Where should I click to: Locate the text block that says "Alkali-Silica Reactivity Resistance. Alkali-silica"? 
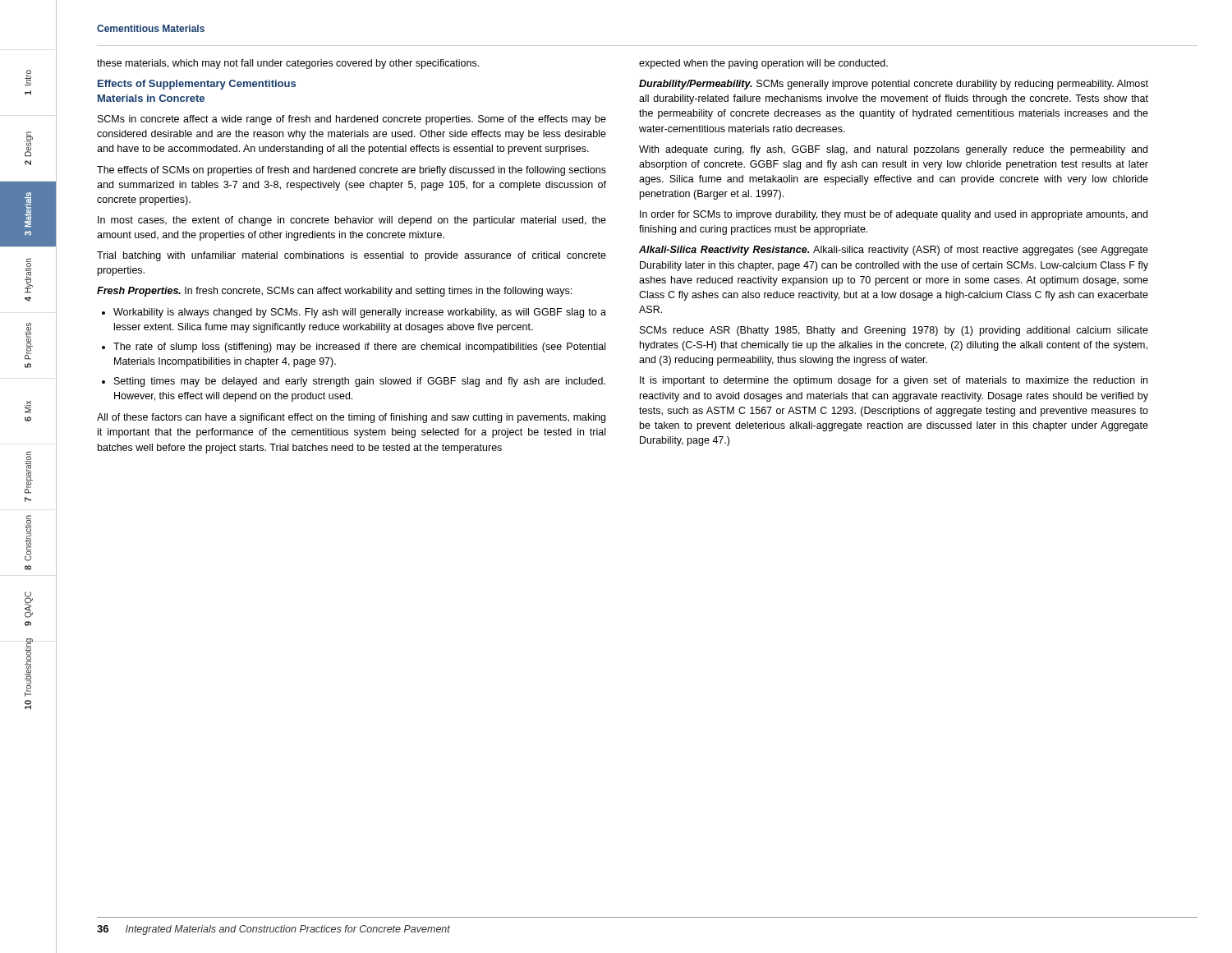pyautogui.click(x=894, y=280)
